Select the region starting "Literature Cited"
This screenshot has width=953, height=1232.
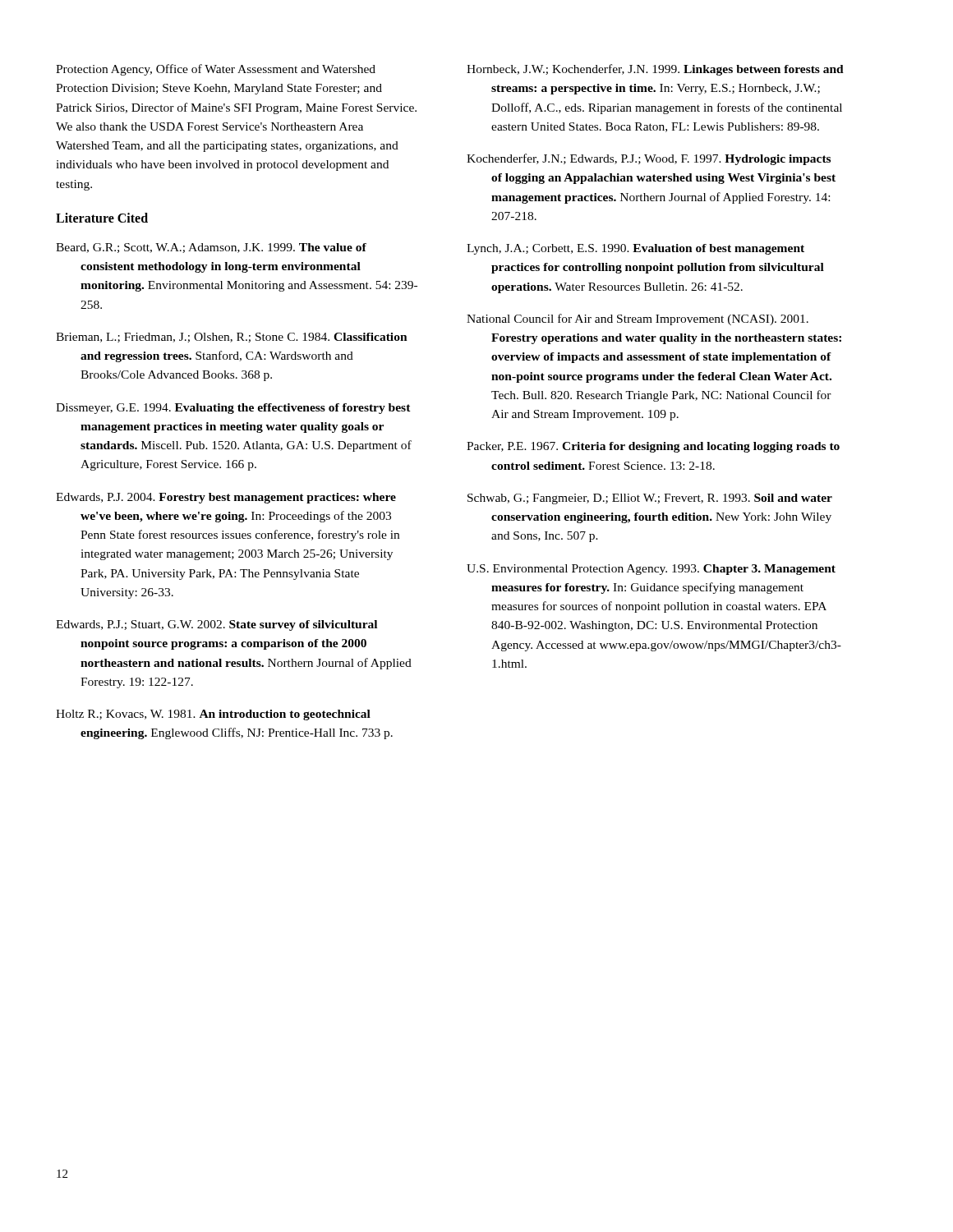pyautogui.click(x=102, y=218)
